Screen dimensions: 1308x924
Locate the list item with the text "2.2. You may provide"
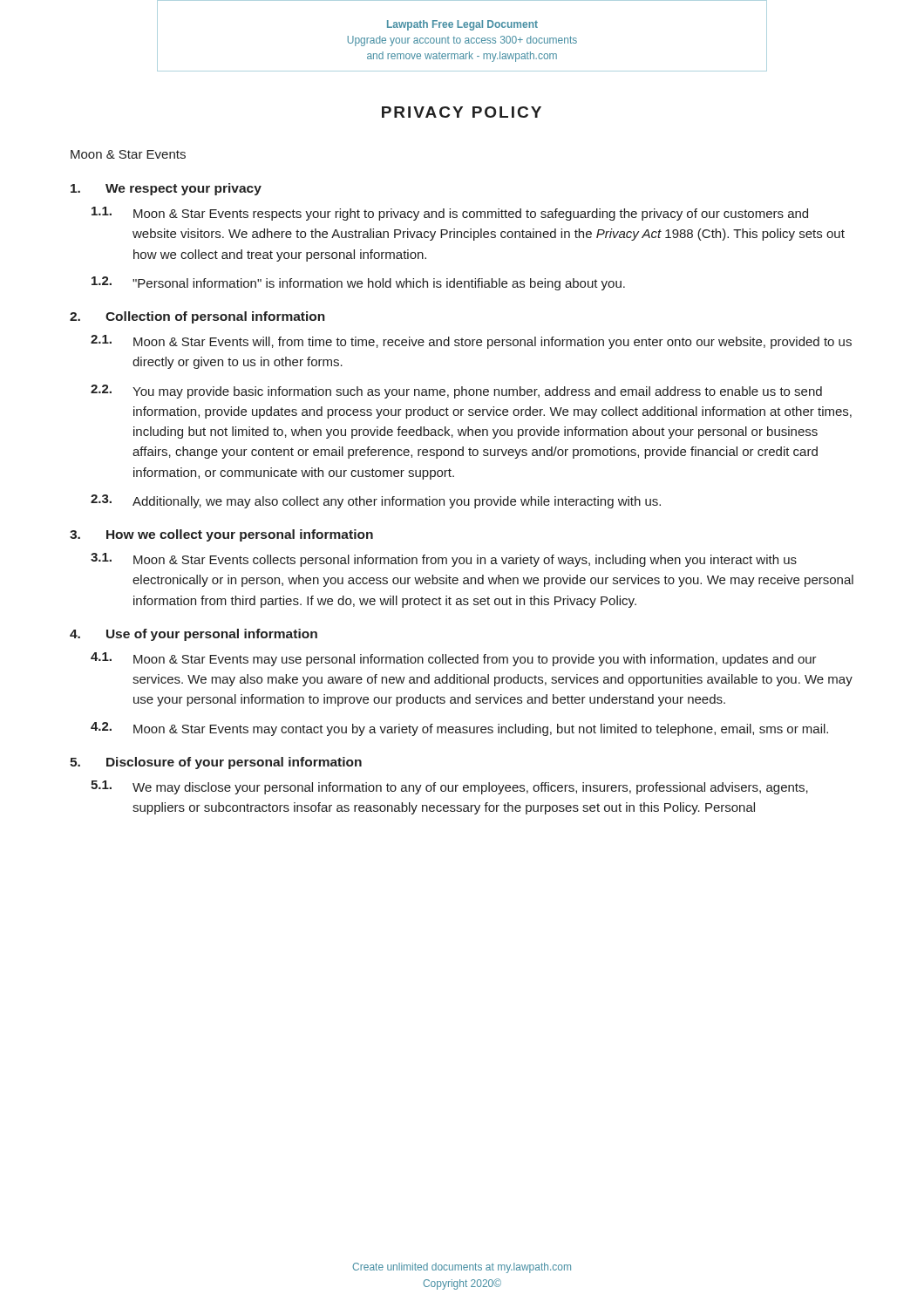472,431
